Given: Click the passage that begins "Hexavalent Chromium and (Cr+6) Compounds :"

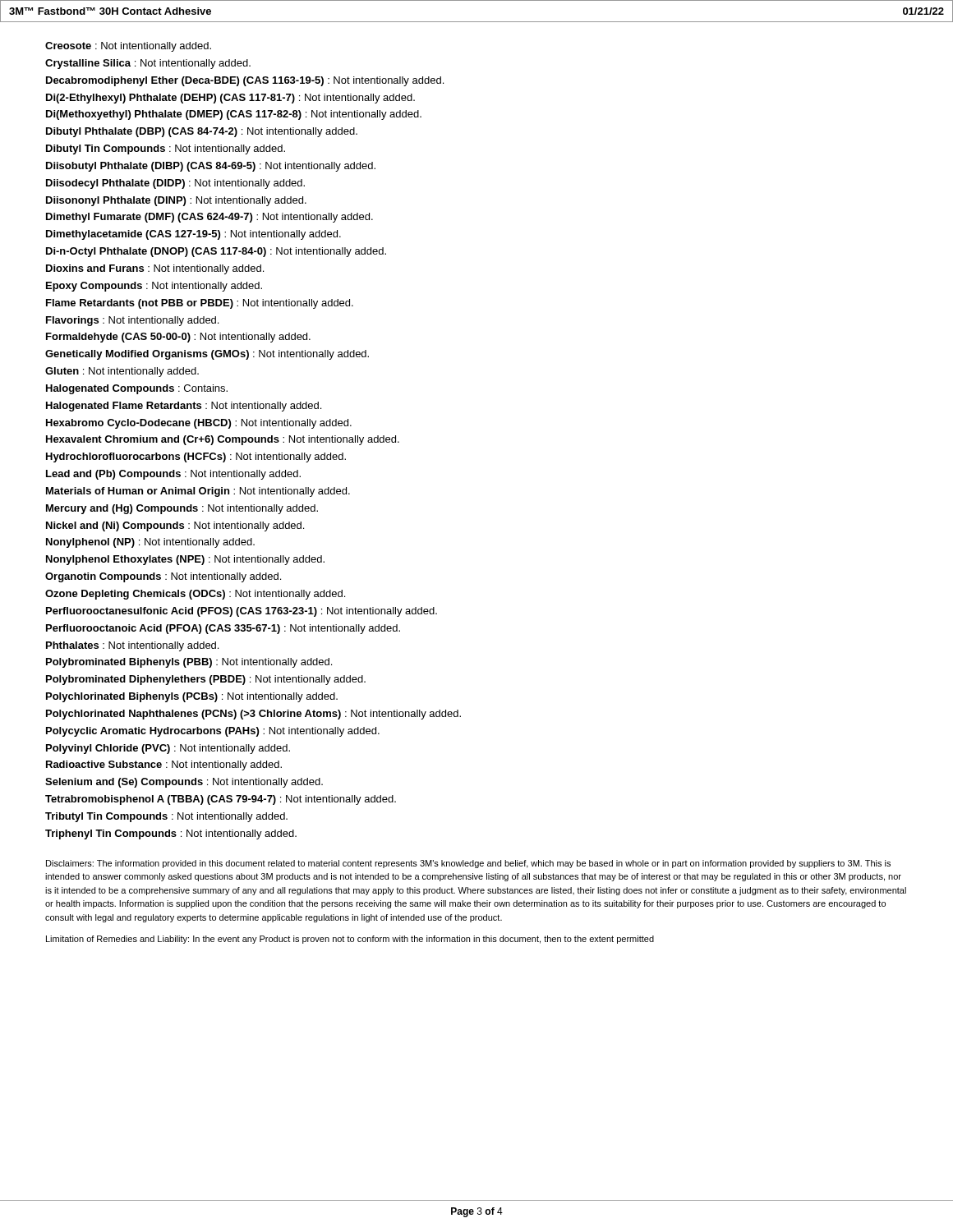Looking at the screenshot, I should (223, 439).
